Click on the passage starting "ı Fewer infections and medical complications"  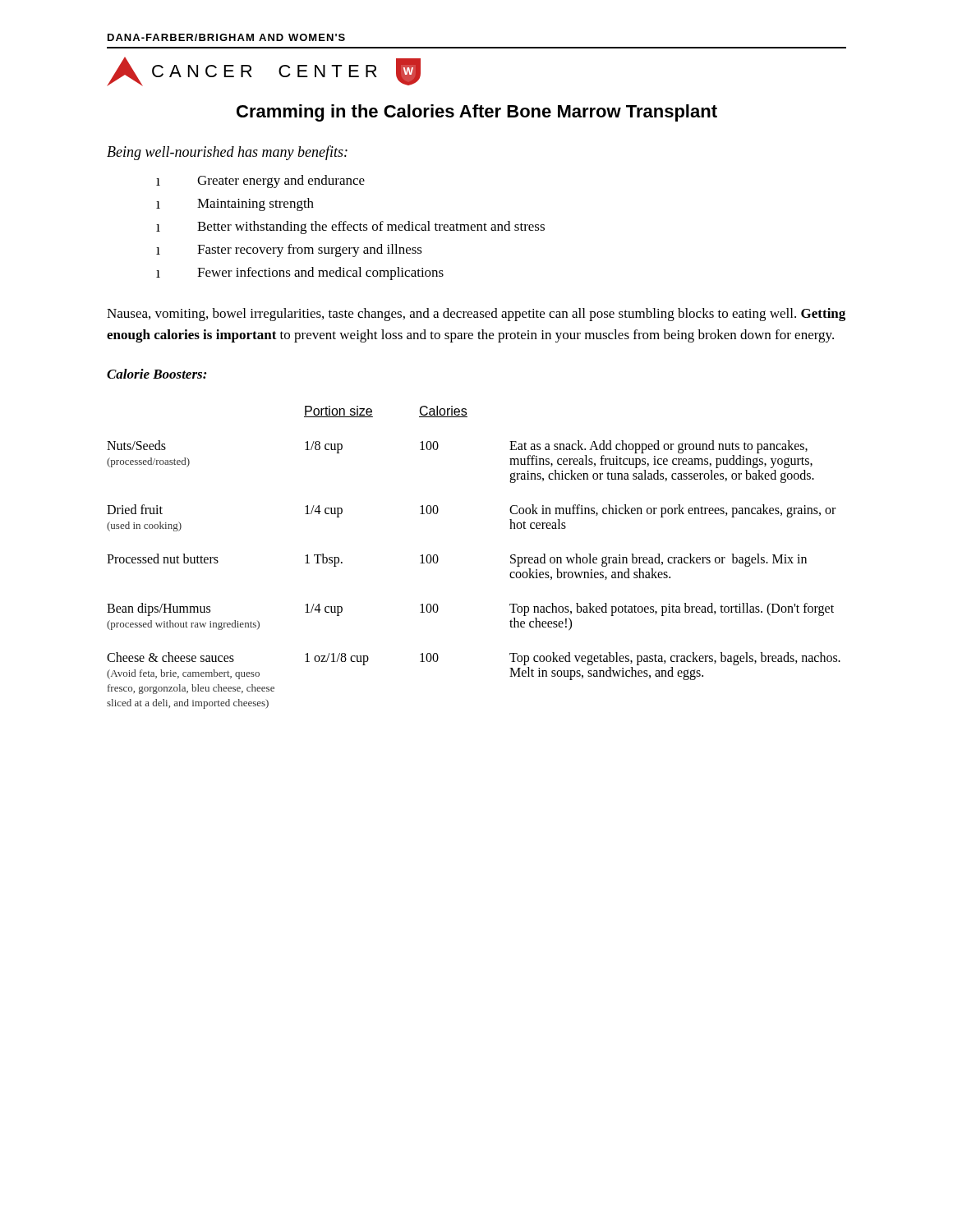[x=300, y=273]
